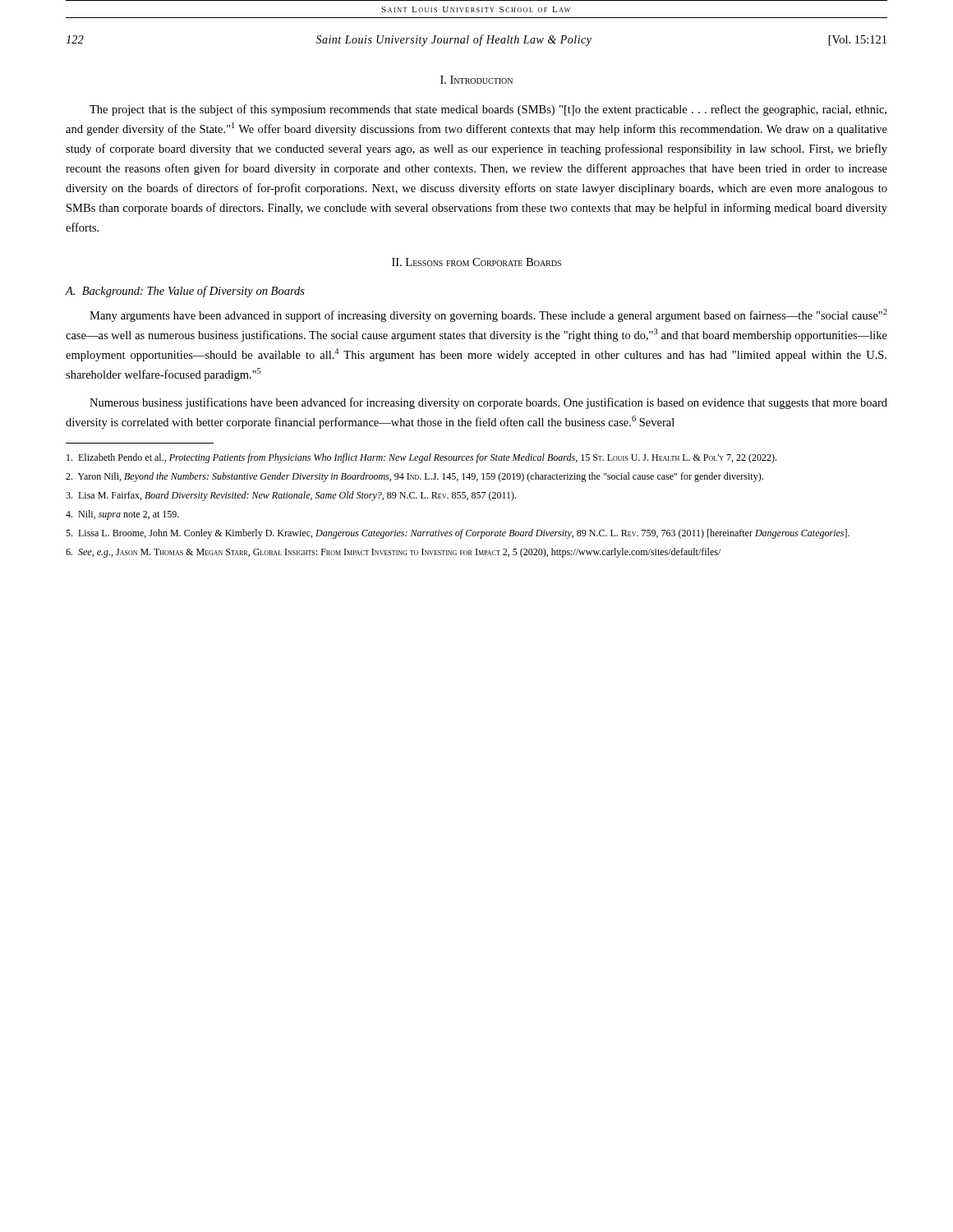Click the passage that begins "Many arguments have been advanced"

[476, 345]
